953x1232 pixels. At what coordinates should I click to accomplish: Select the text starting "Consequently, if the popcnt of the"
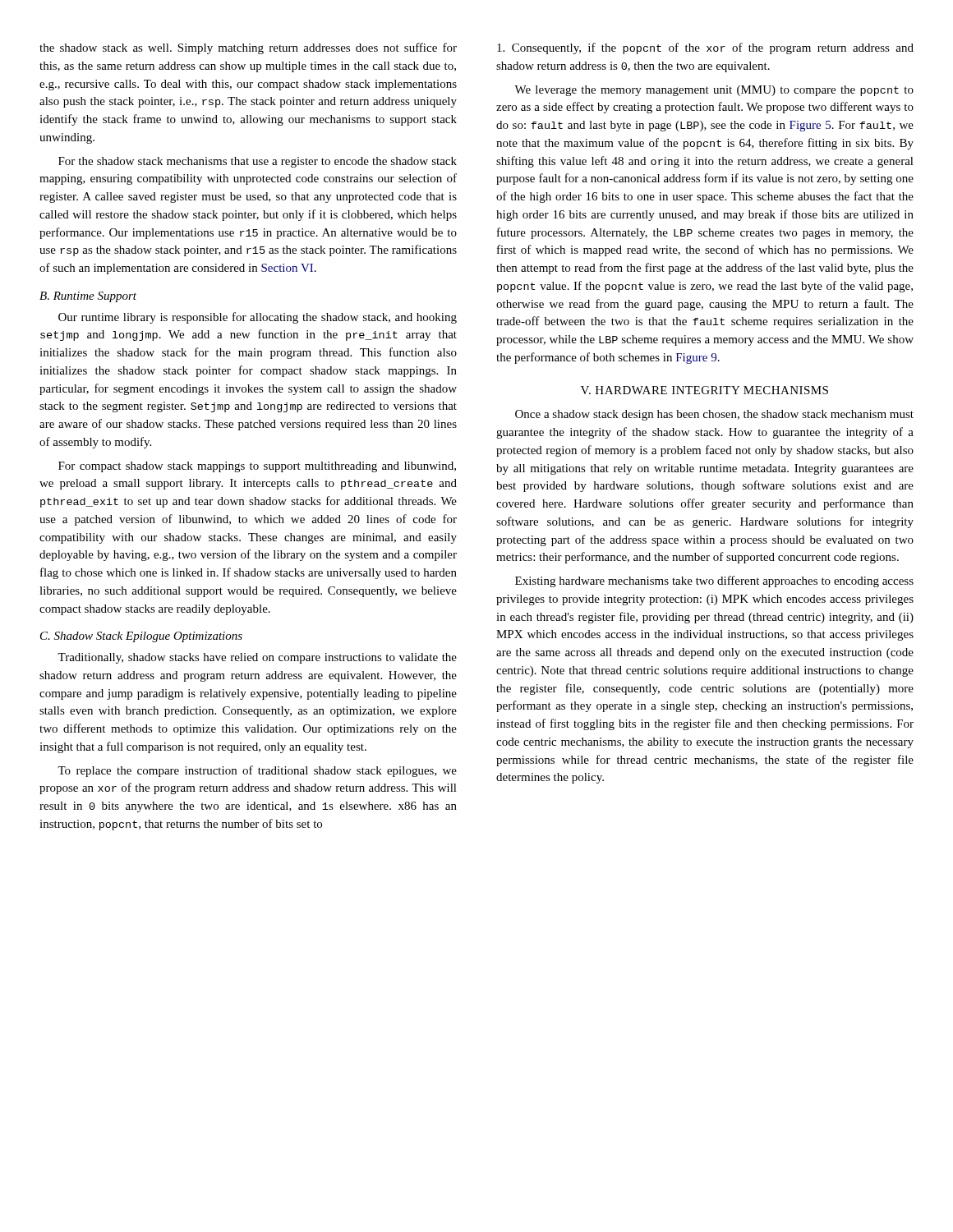click(705, 57)
